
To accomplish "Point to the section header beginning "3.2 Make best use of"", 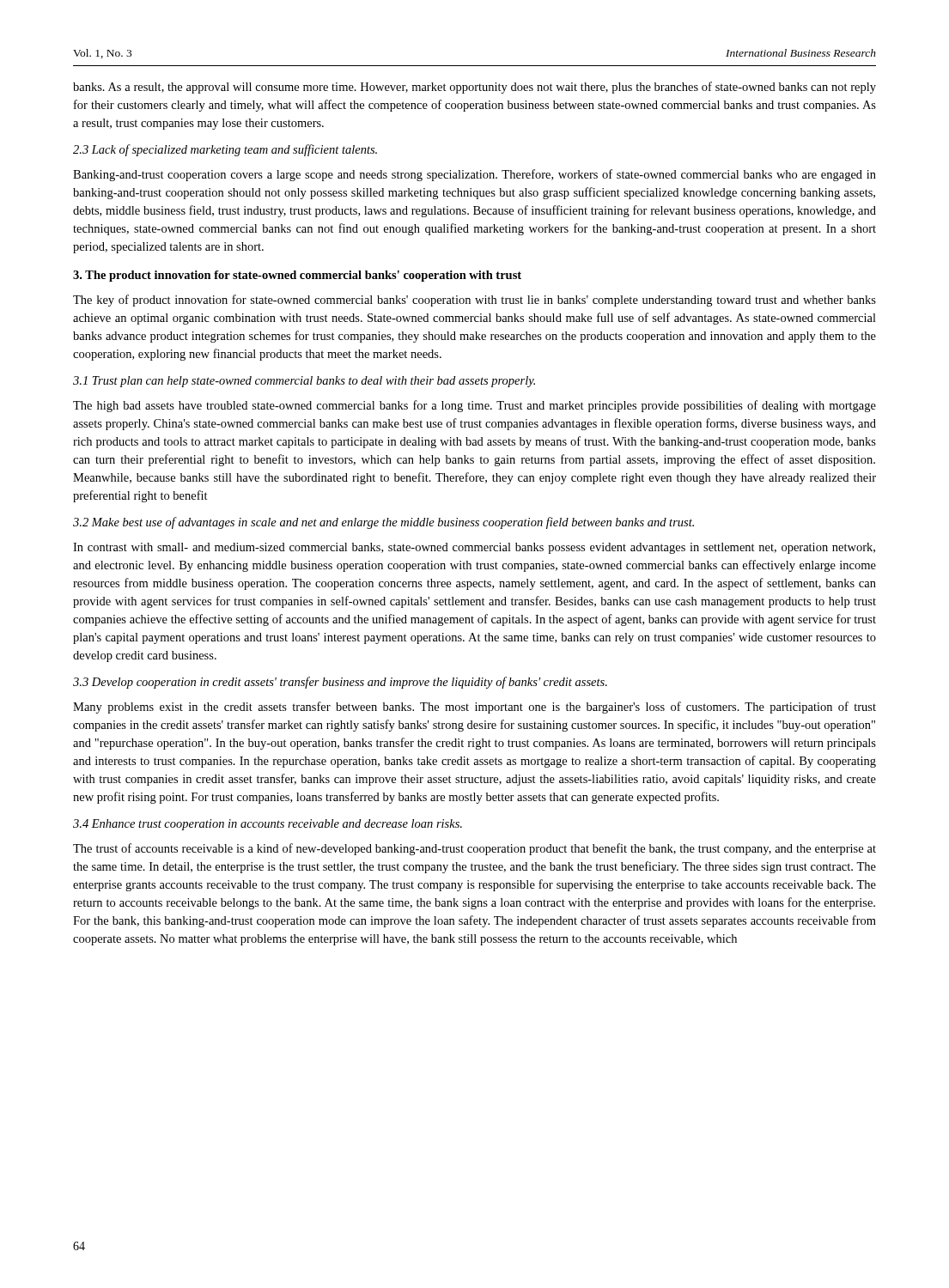I will pos(474,522).
